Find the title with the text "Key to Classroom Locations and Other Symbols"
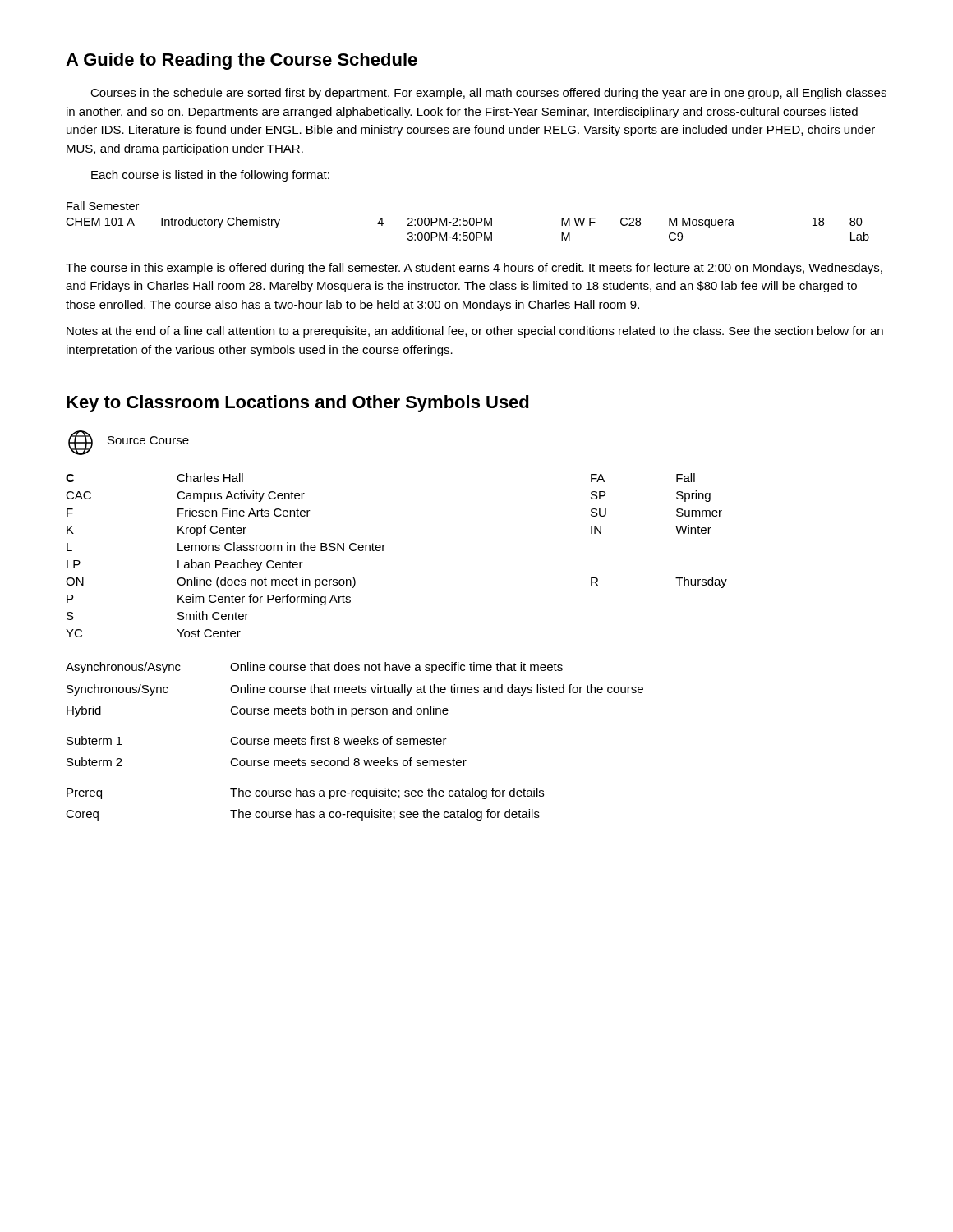 click(x=476, y=402)
